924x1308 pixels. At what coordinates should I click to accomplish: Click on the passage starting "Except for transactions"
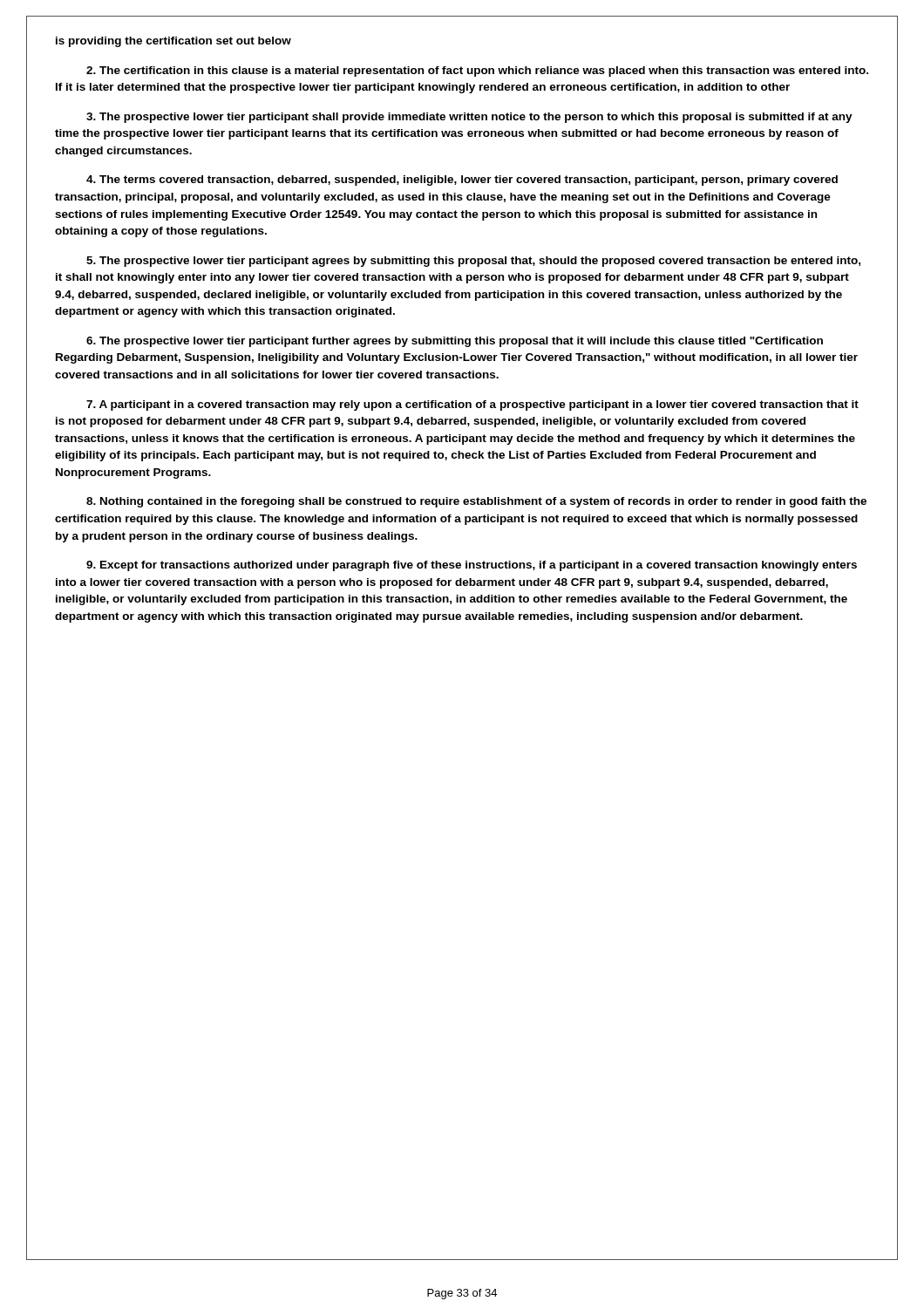point(456,590)
